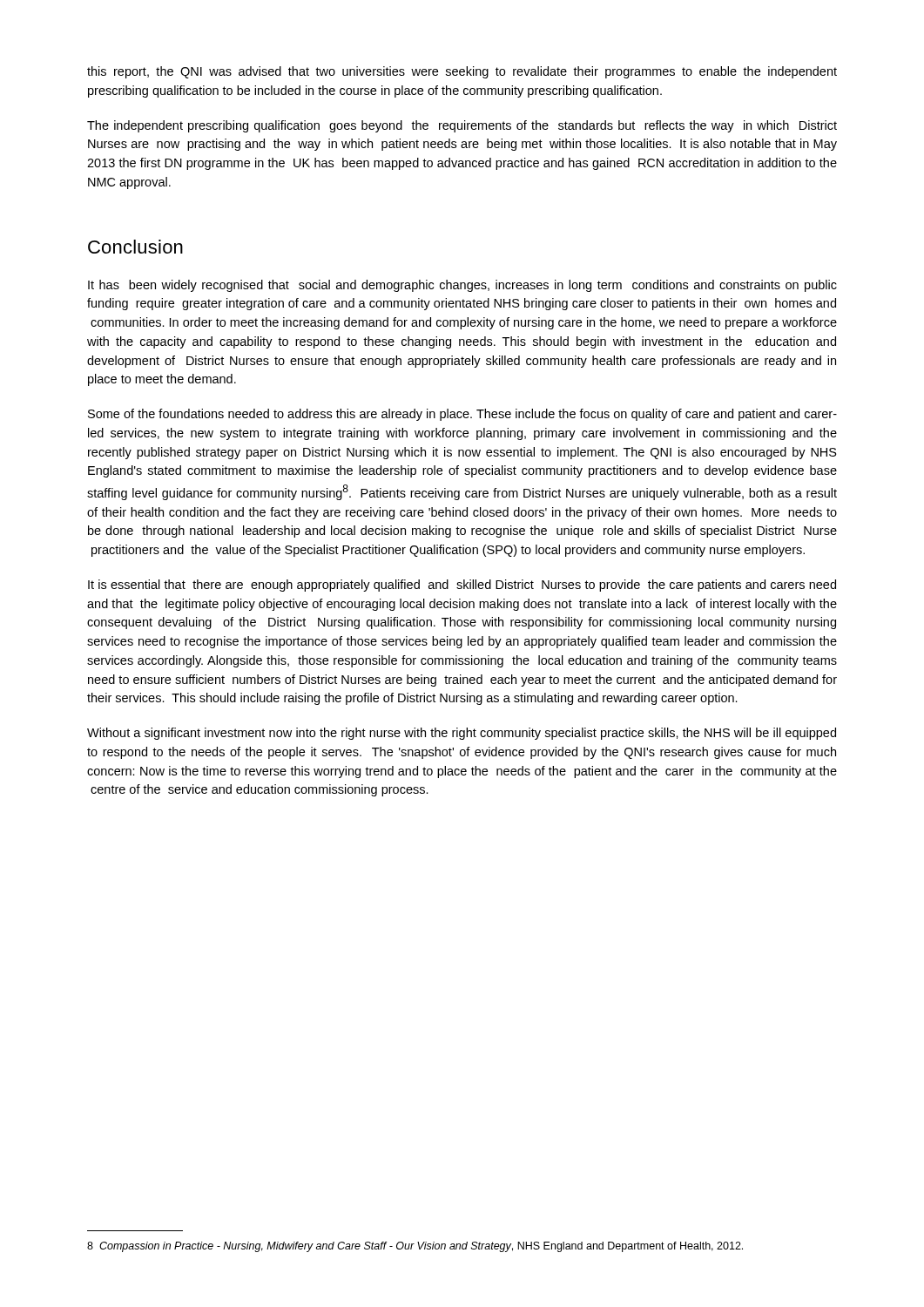The height and width of the screenshot is (1307, 924).
Task: Click on the text block starting "It has been widely recognised that social"
Action: click(x=462, y=332)
